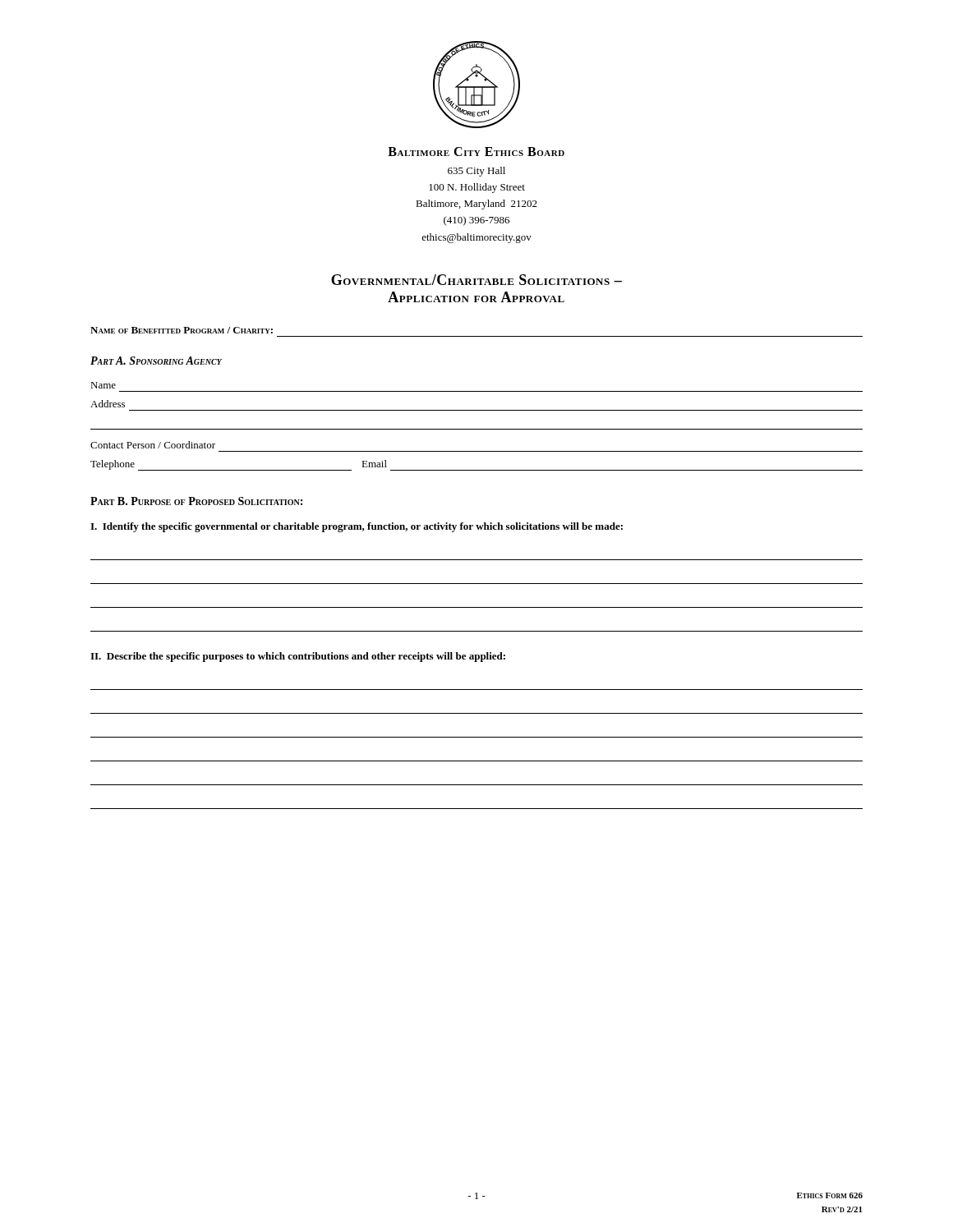Click on the text that says "Name of Benefitted Program / Charity:"
This screenshot has height=1232, width=953.
click(x=476, y=329)
